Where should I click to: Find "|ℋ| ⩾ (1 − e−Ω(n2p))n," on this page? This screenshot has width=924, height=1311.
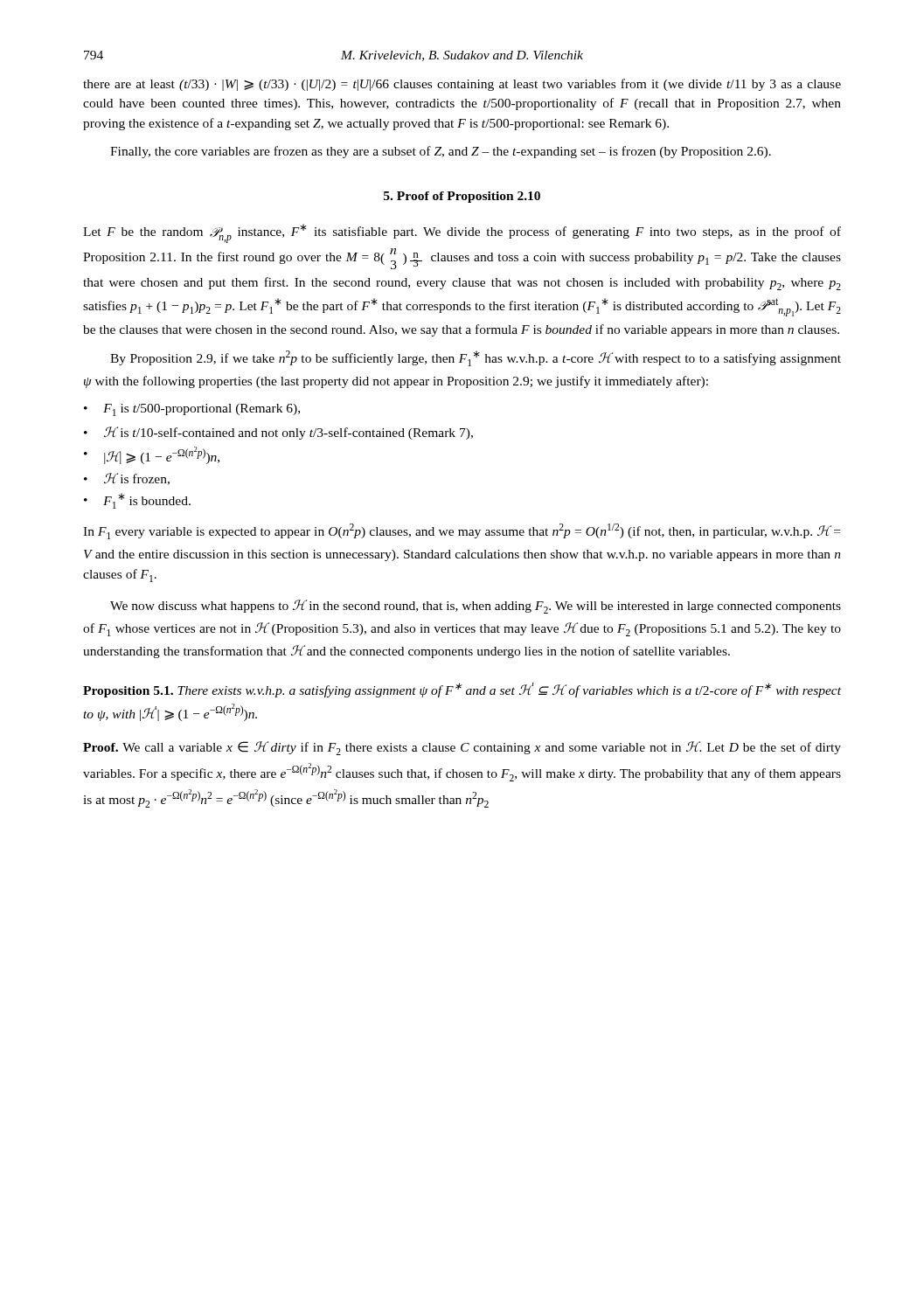pos(152,455)
